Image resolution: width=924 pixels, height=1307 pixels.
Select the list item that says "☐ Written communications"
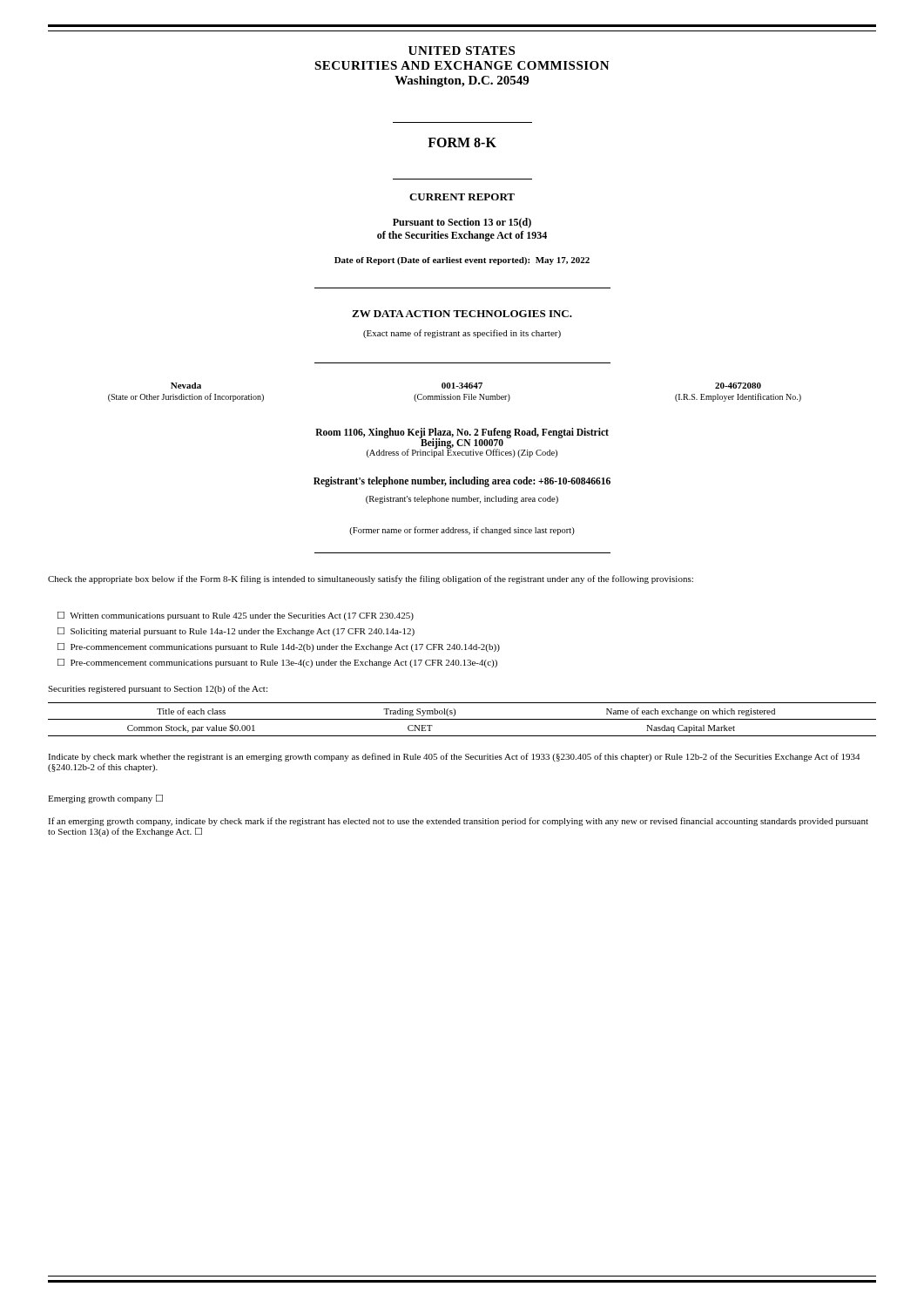(x=235, y=615)
